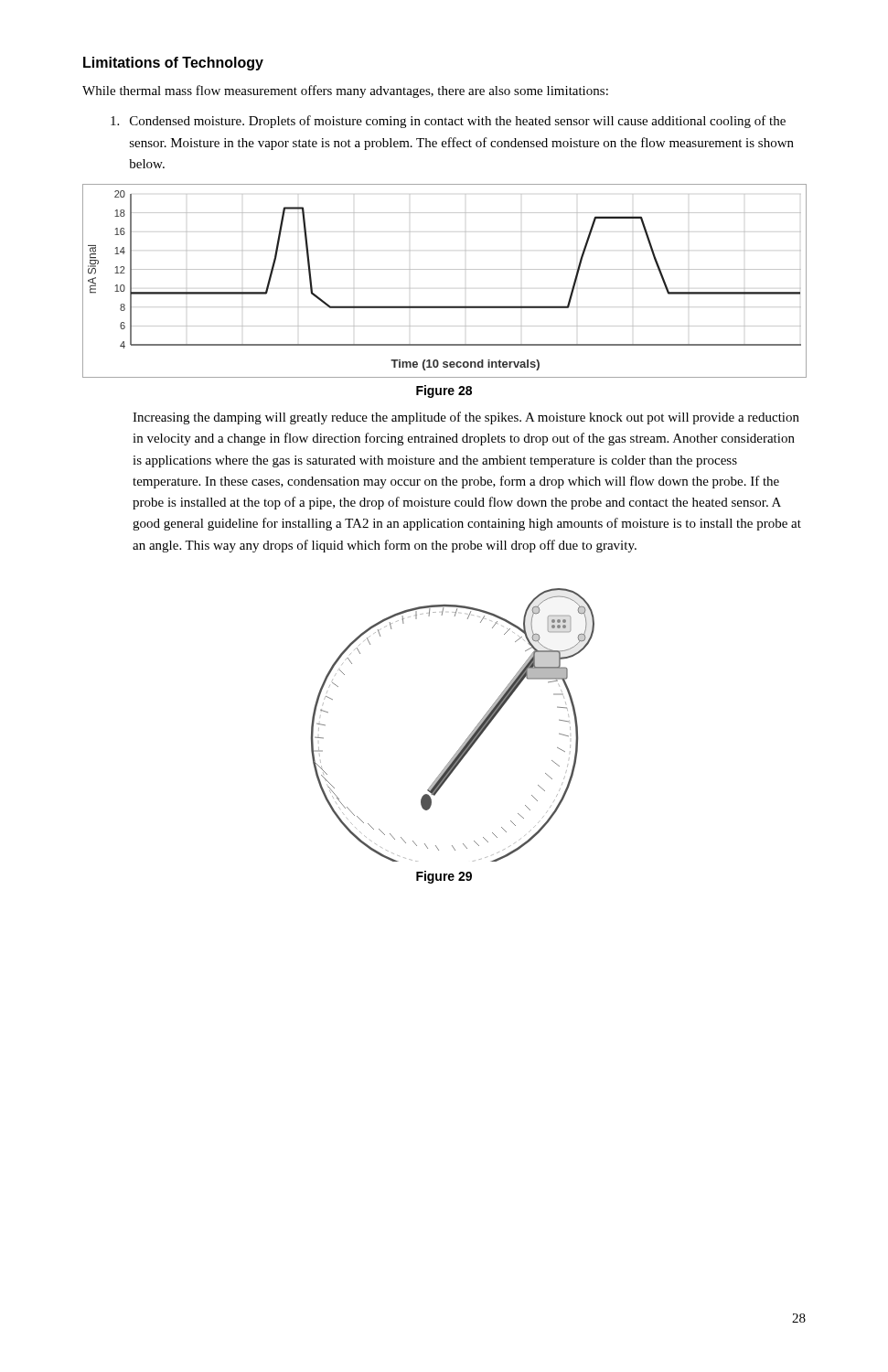
Task: Locate the text block that says "Increasing the damping will greatly"
Action: click(x=467, y=481)
